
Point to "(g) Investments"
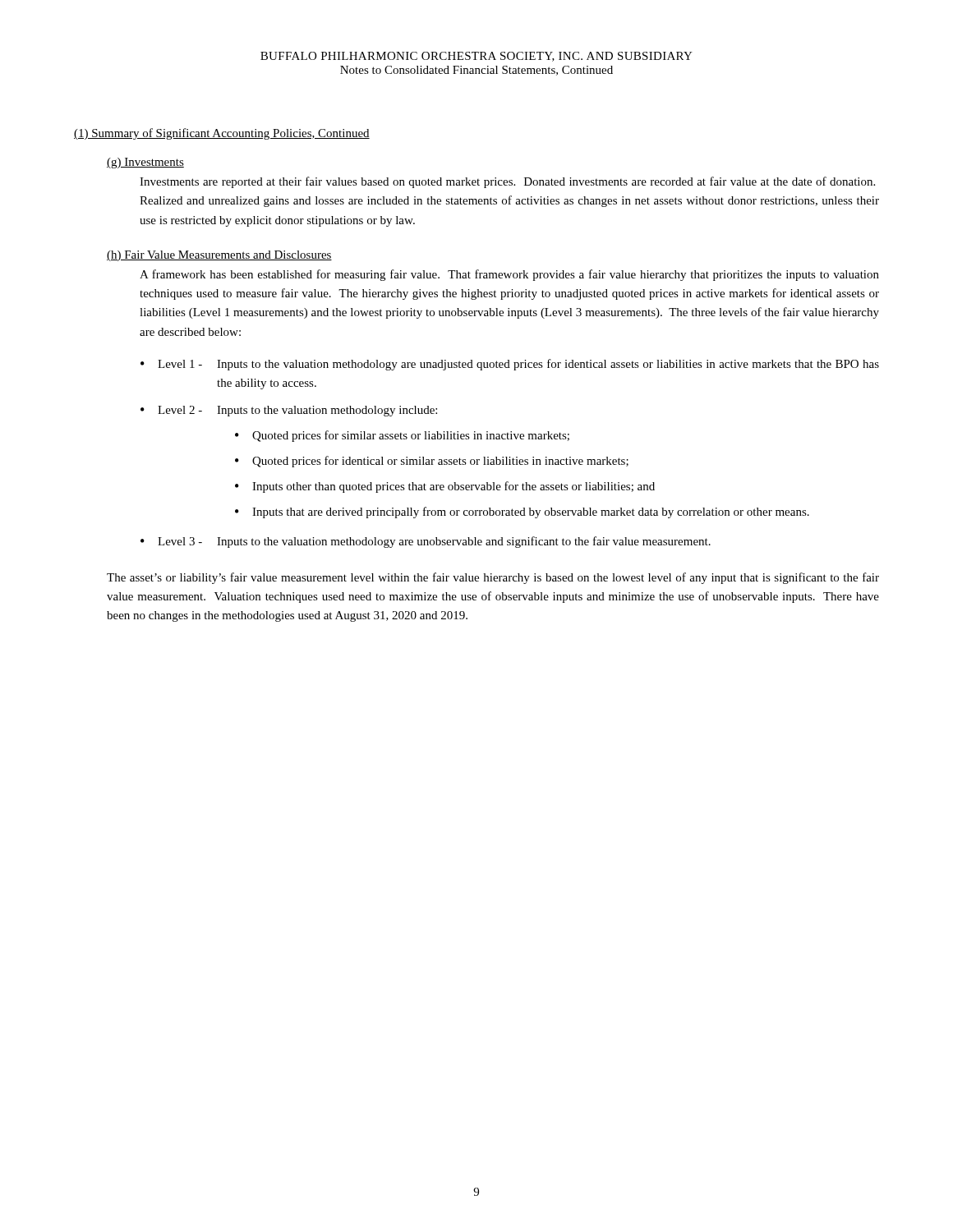[x=145, y=162]
